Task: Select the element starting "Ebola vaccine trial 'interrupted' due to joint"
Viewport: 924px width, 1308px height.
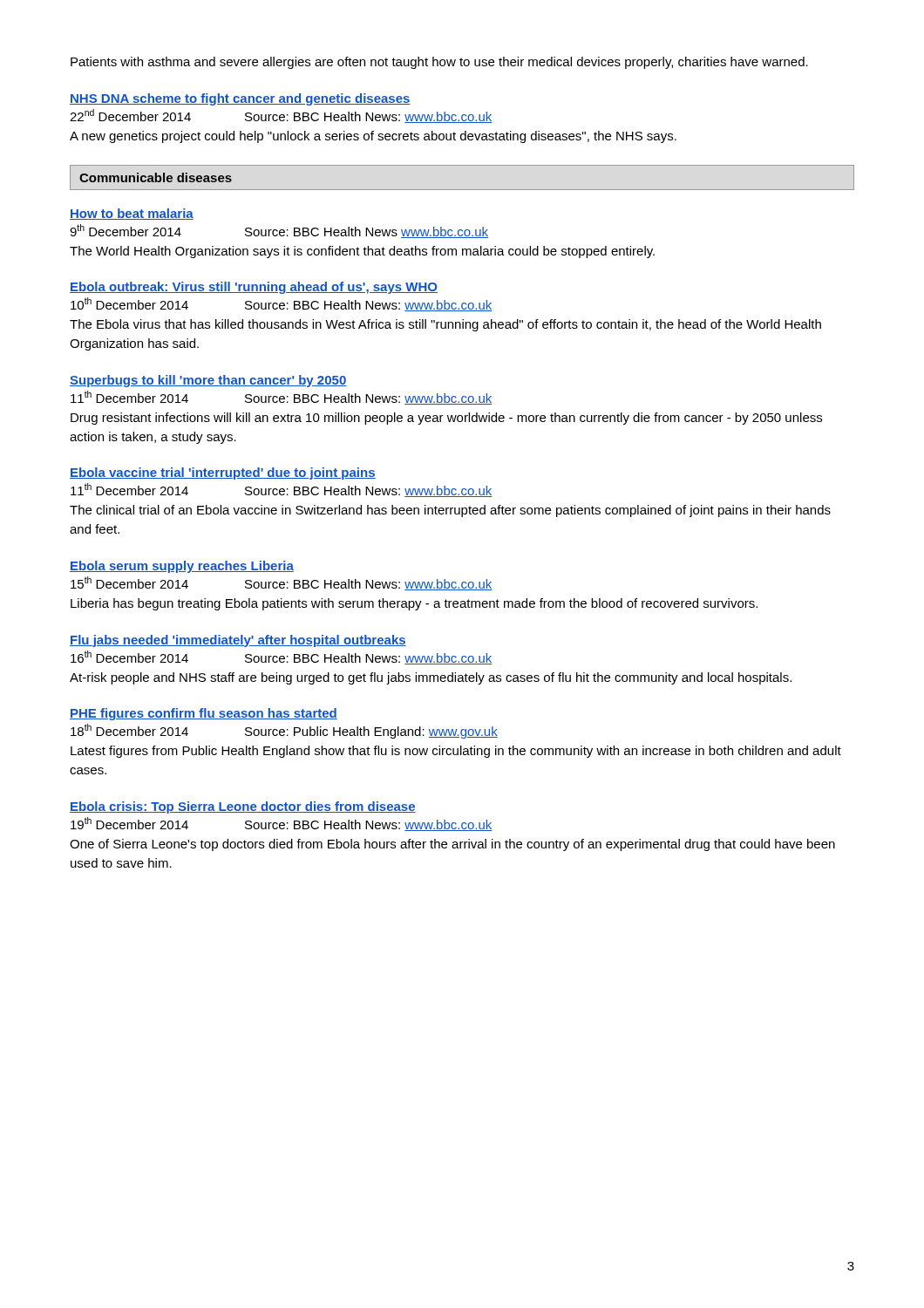Action: [223, 472]
